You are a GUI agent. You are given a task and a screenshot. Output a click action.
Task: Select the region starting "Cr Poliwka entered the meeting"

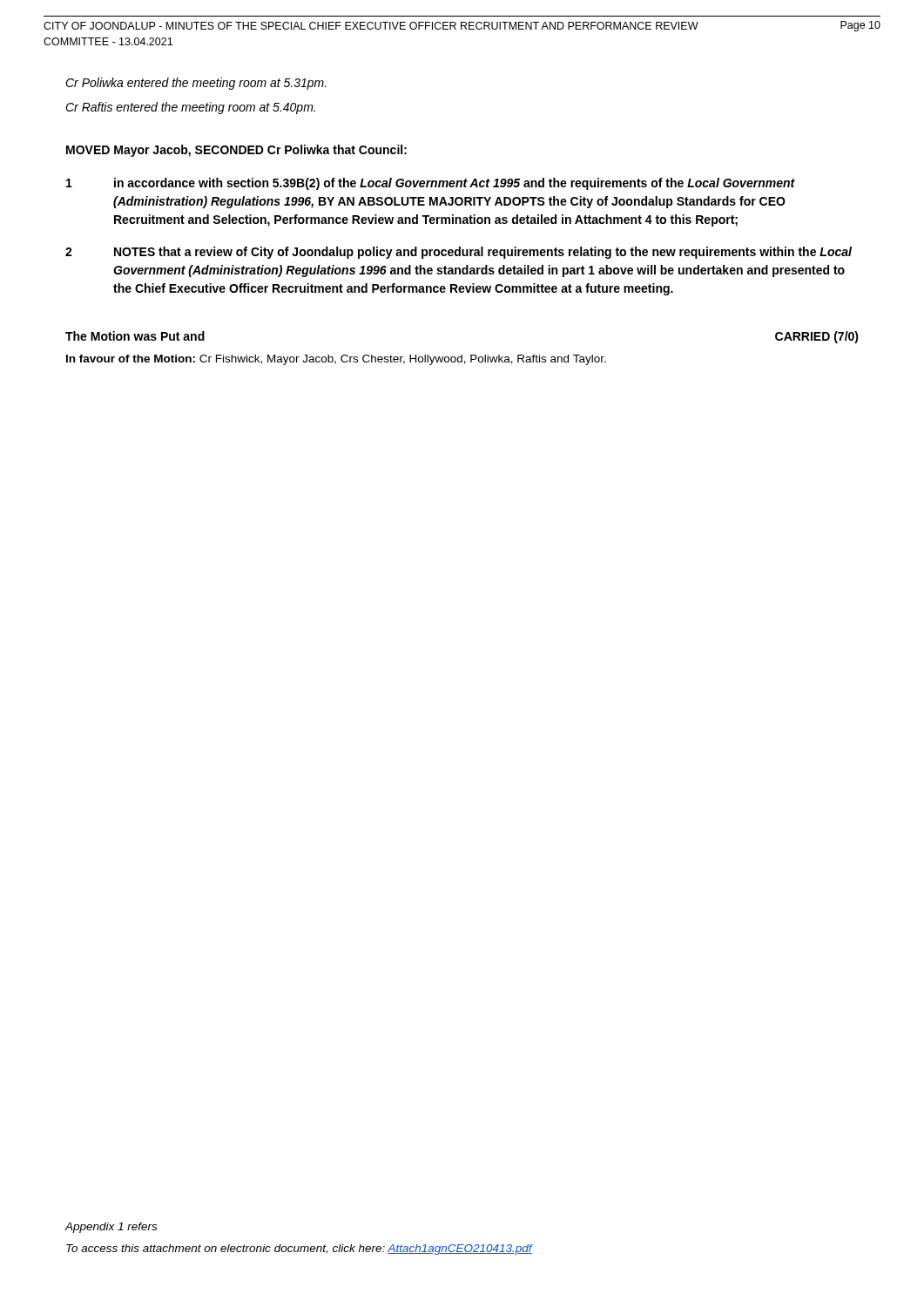(x=196, y=83)
